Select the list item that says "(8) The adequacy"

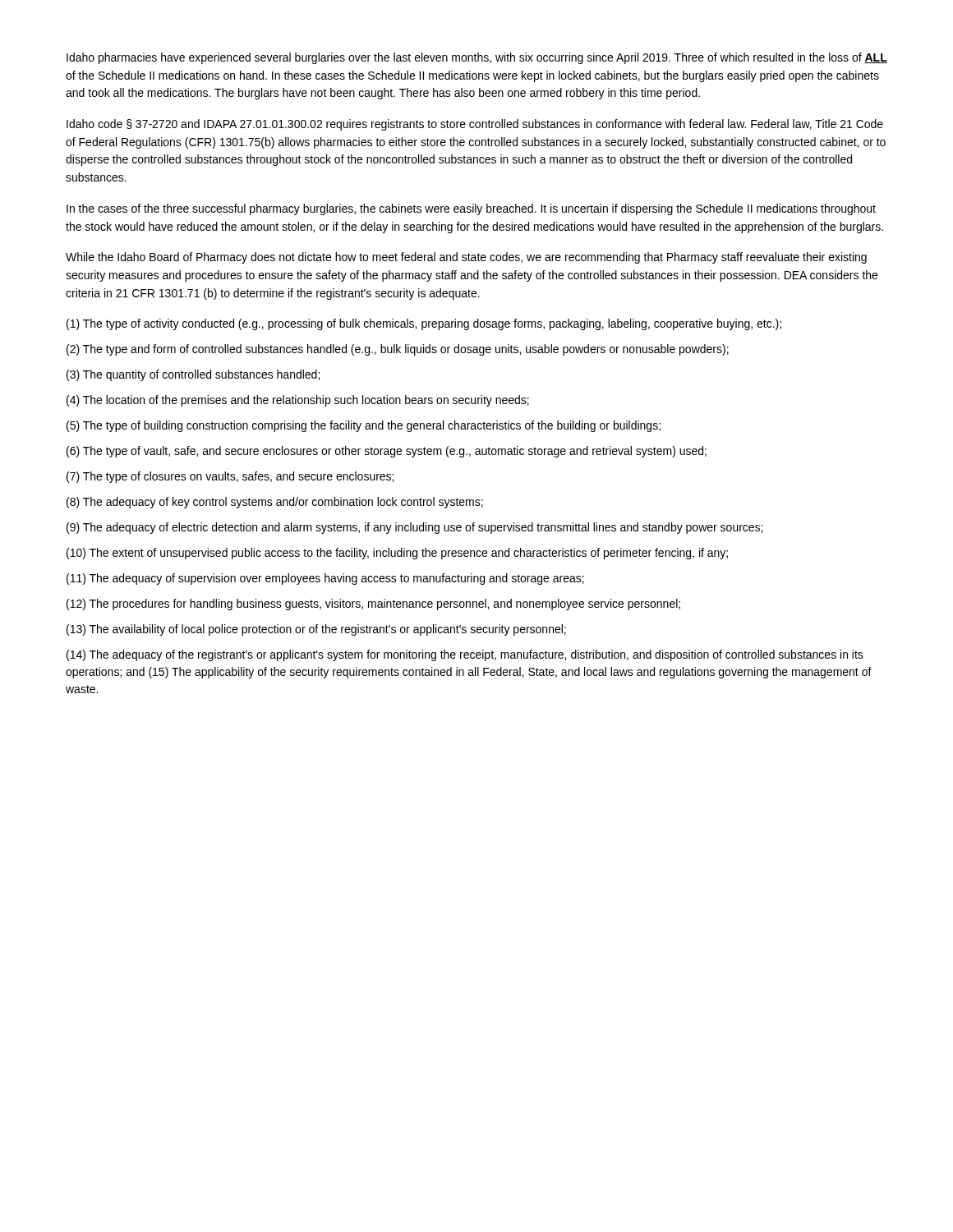tap(275, 502)
